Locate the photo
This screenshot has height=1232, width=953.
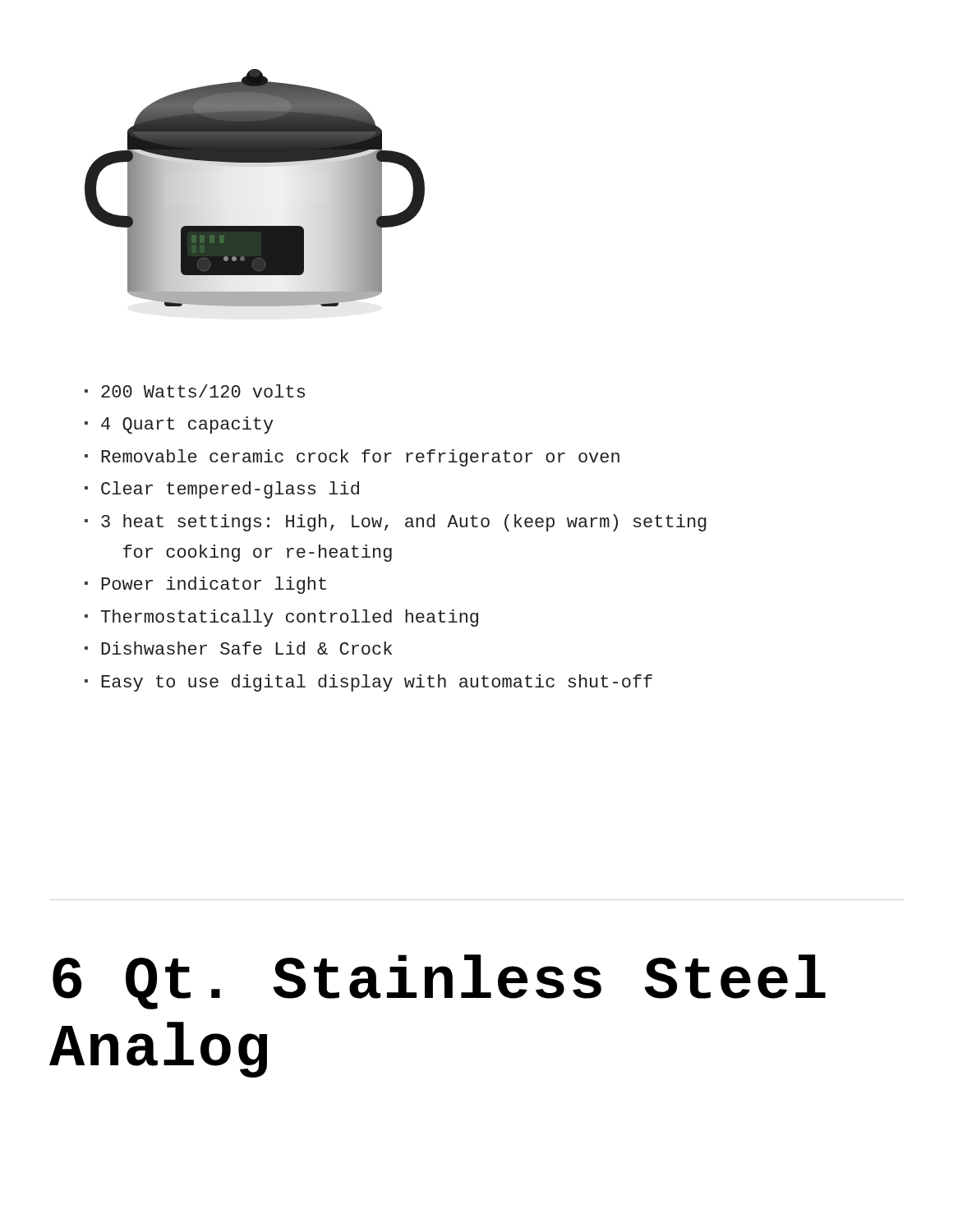255,189
